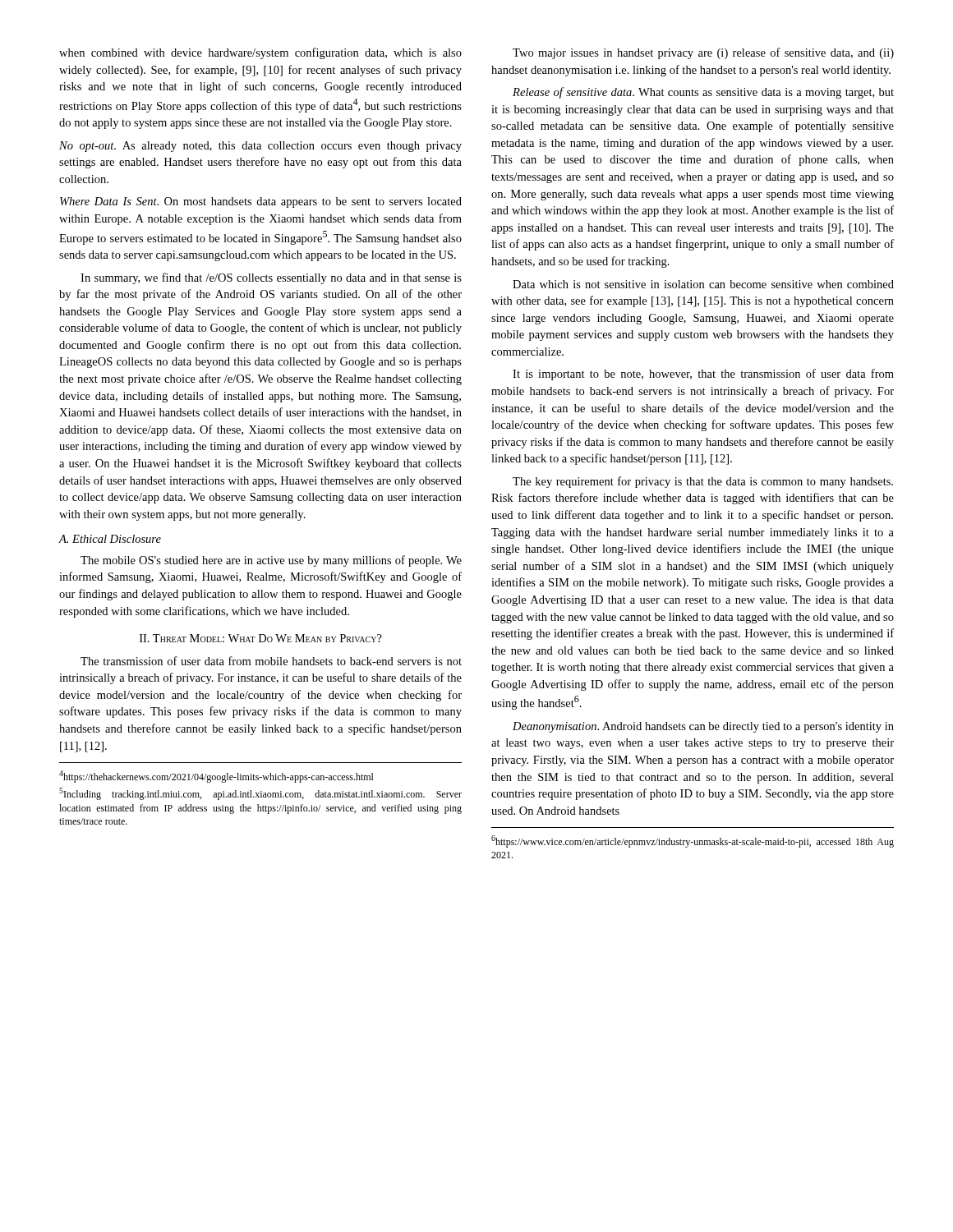This screenshot has width=953, height=1232.
Task: Point to the block beginning "Two major issues in handset privacy are"
Action: pyautogui.click(x=693, y=61)
